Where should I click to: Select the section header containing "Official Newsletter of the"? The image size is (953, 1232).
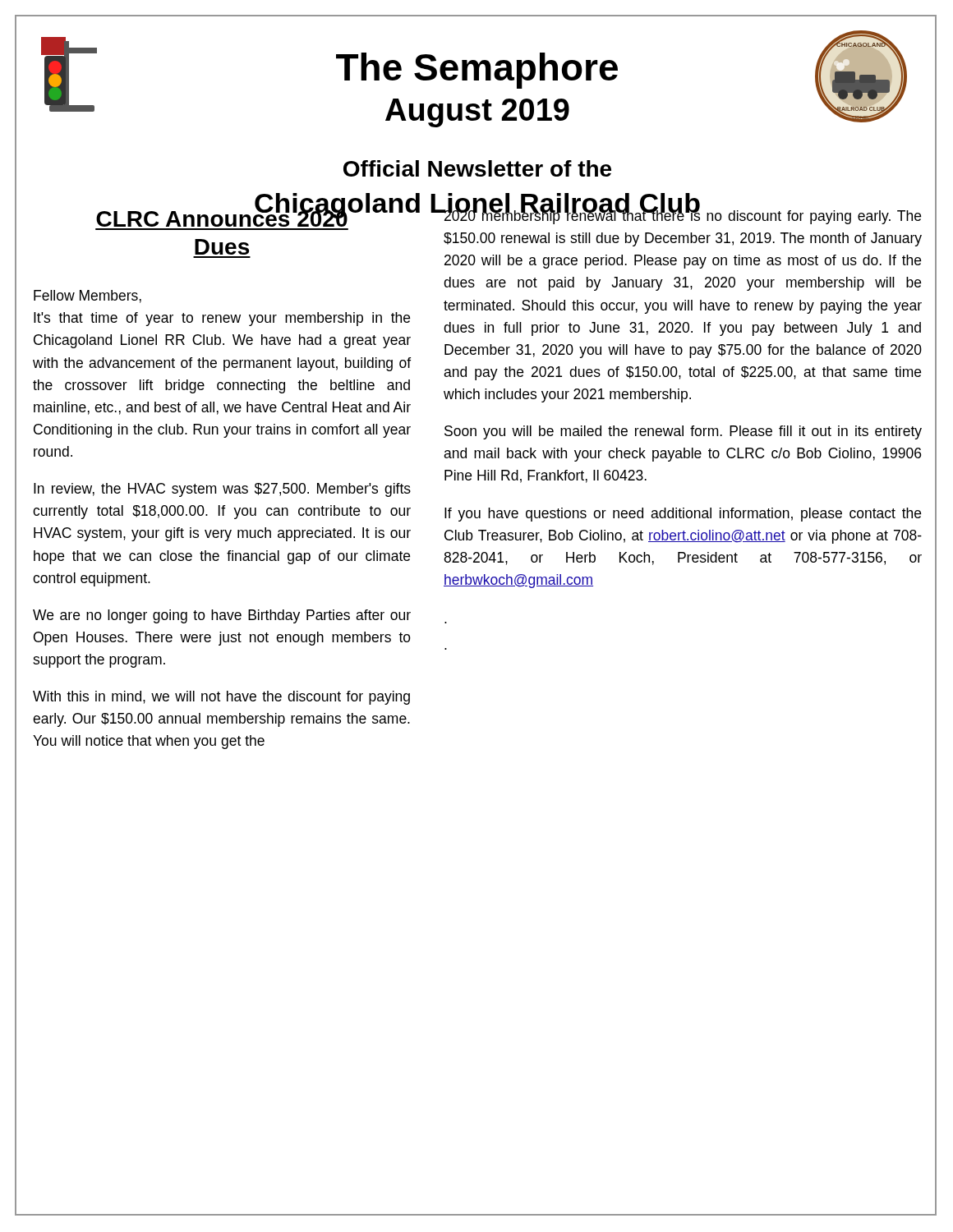click(477, 169)
